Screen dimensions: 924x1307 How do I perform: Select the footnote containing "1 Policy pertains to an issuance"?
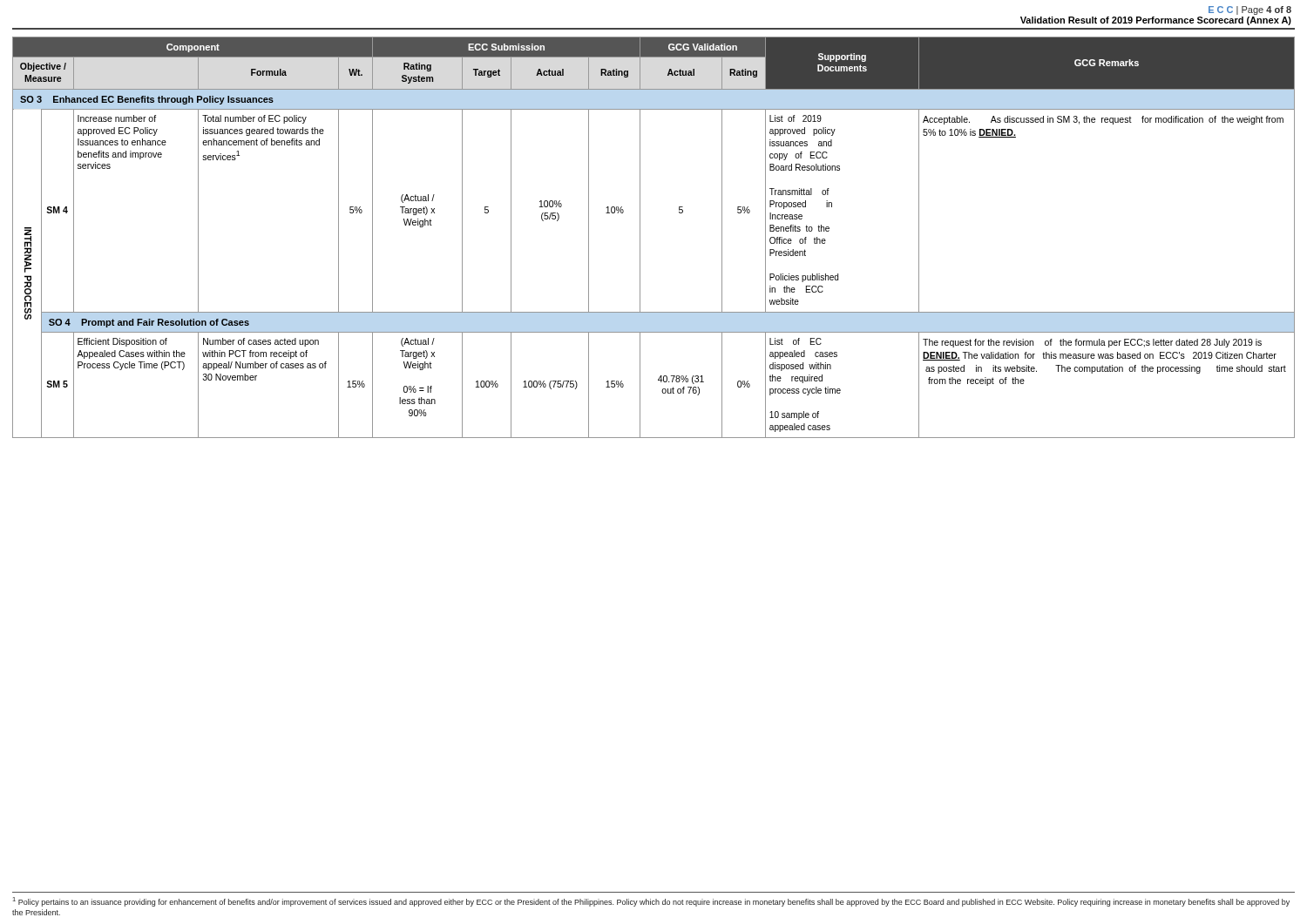click(x=651, y=906)
